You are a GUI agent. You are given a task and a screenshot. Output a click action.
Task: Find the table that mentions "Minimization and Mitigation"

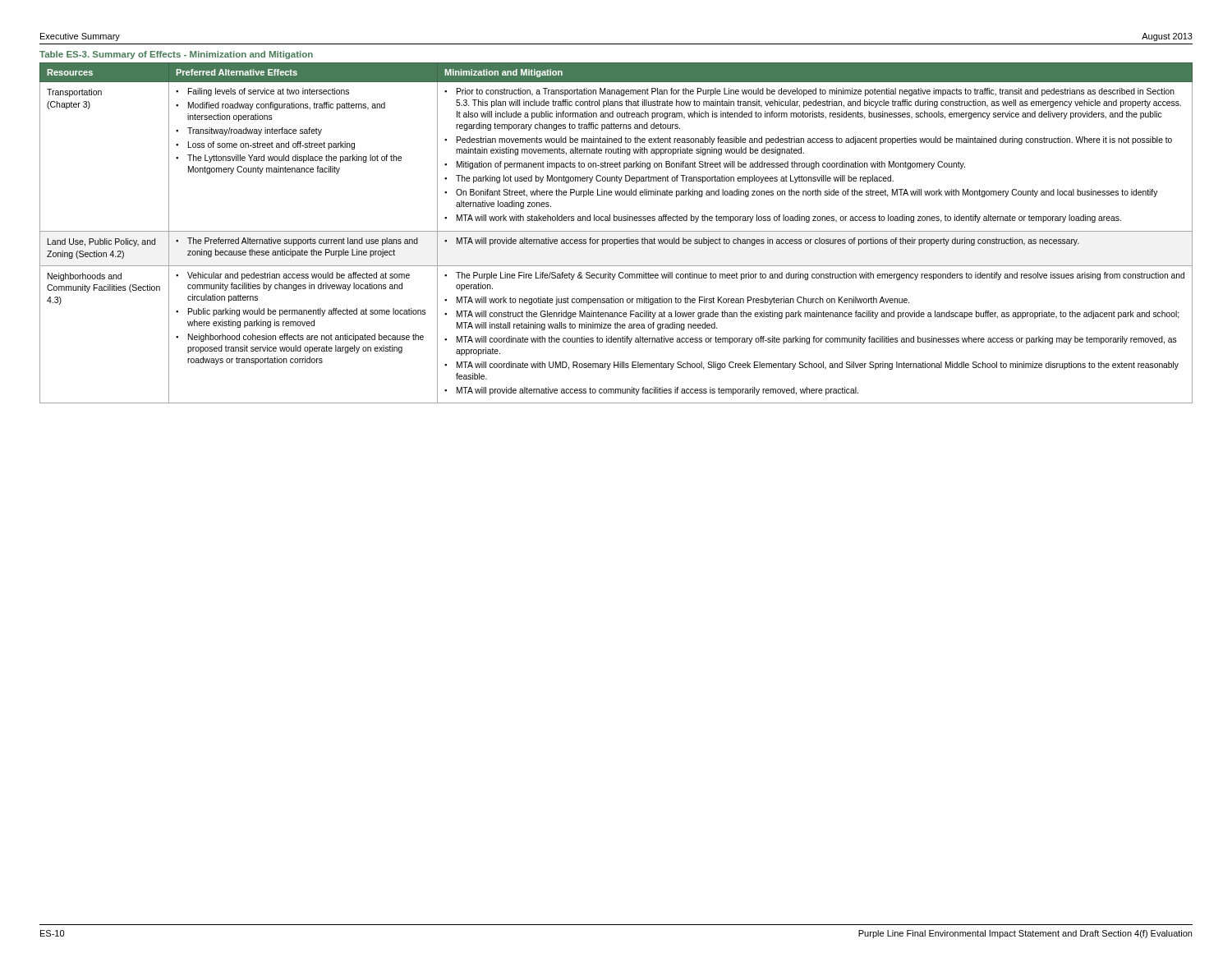click(x=616, y=233)
